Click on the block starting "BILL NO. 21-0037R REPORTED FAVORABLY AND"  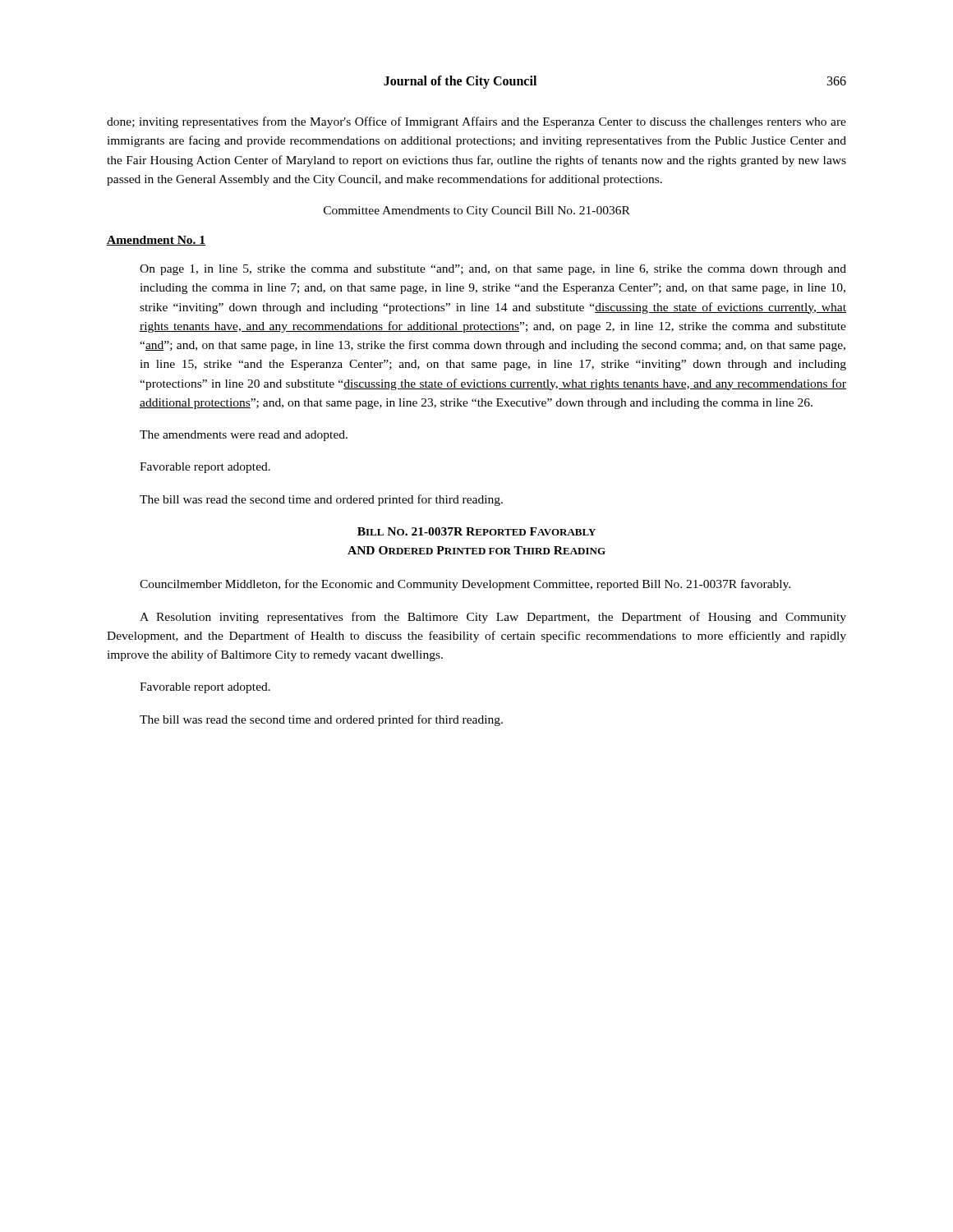476,540
